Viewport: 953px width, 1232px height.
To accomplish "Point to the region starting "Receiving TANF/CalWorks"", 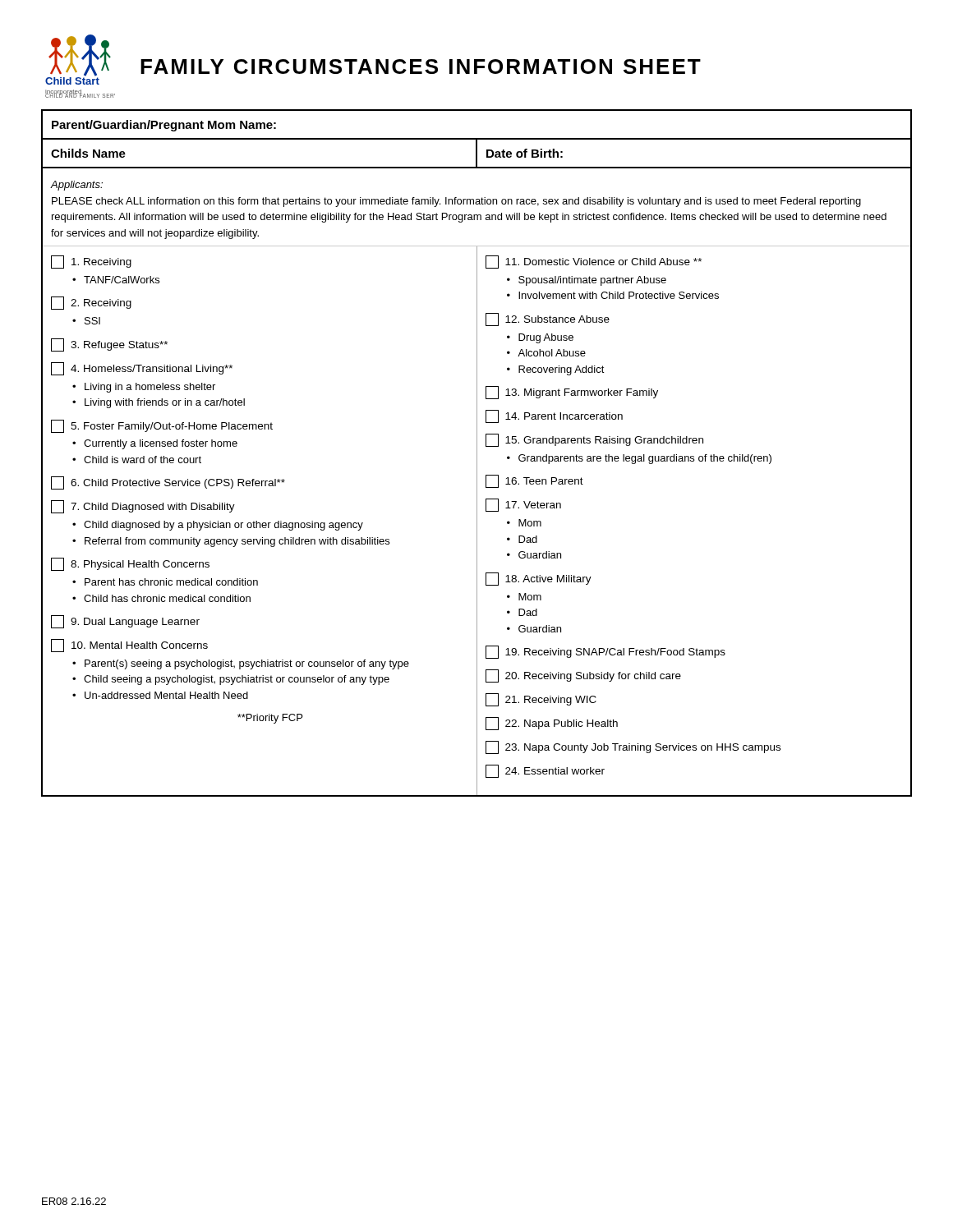I will pos(91,262).
